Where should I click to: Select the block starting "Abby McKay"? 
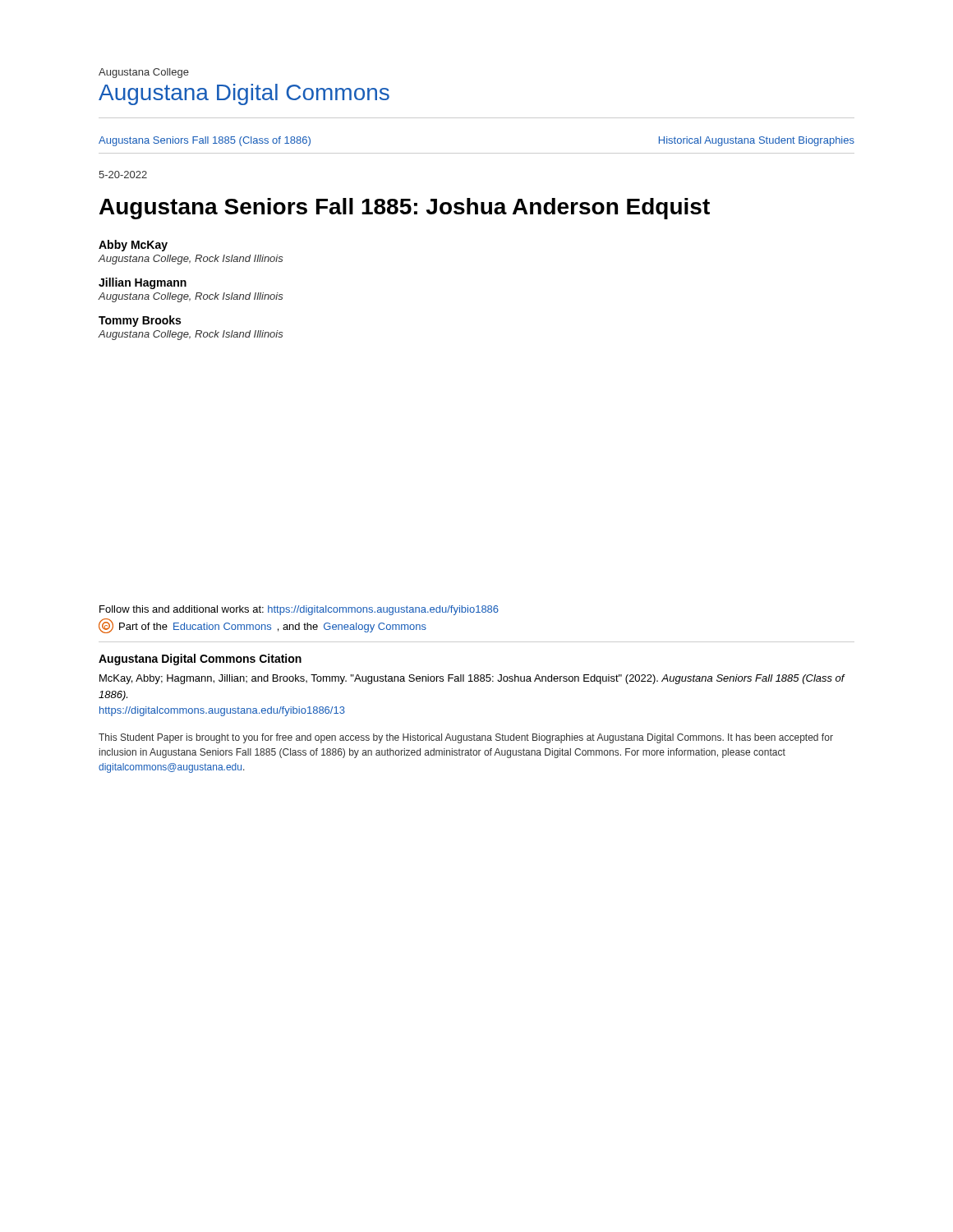coord(133,245)
